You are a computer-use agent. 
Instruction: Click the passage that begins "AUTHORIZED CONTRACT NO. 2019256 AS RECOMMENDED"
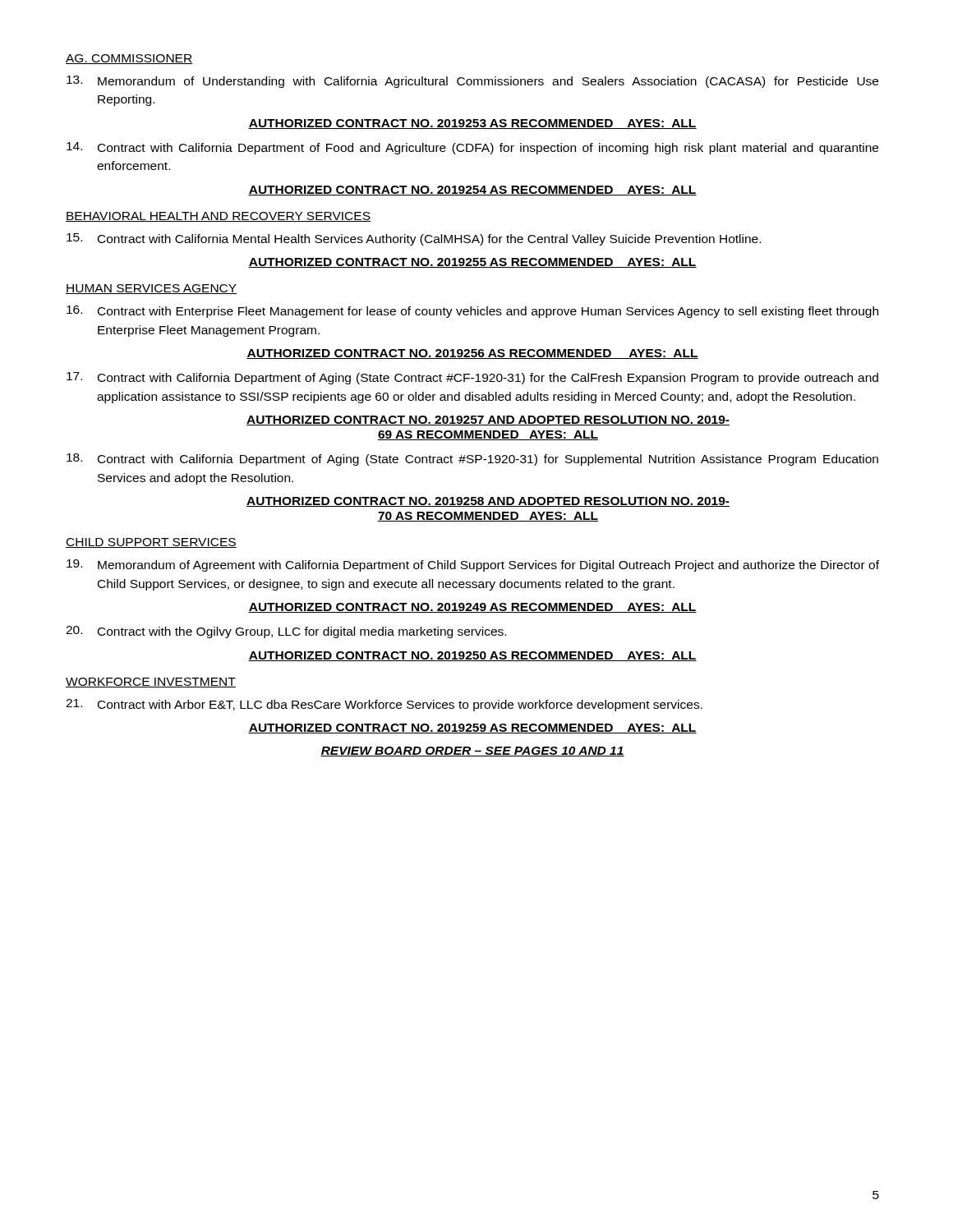(x=472, y=353)
